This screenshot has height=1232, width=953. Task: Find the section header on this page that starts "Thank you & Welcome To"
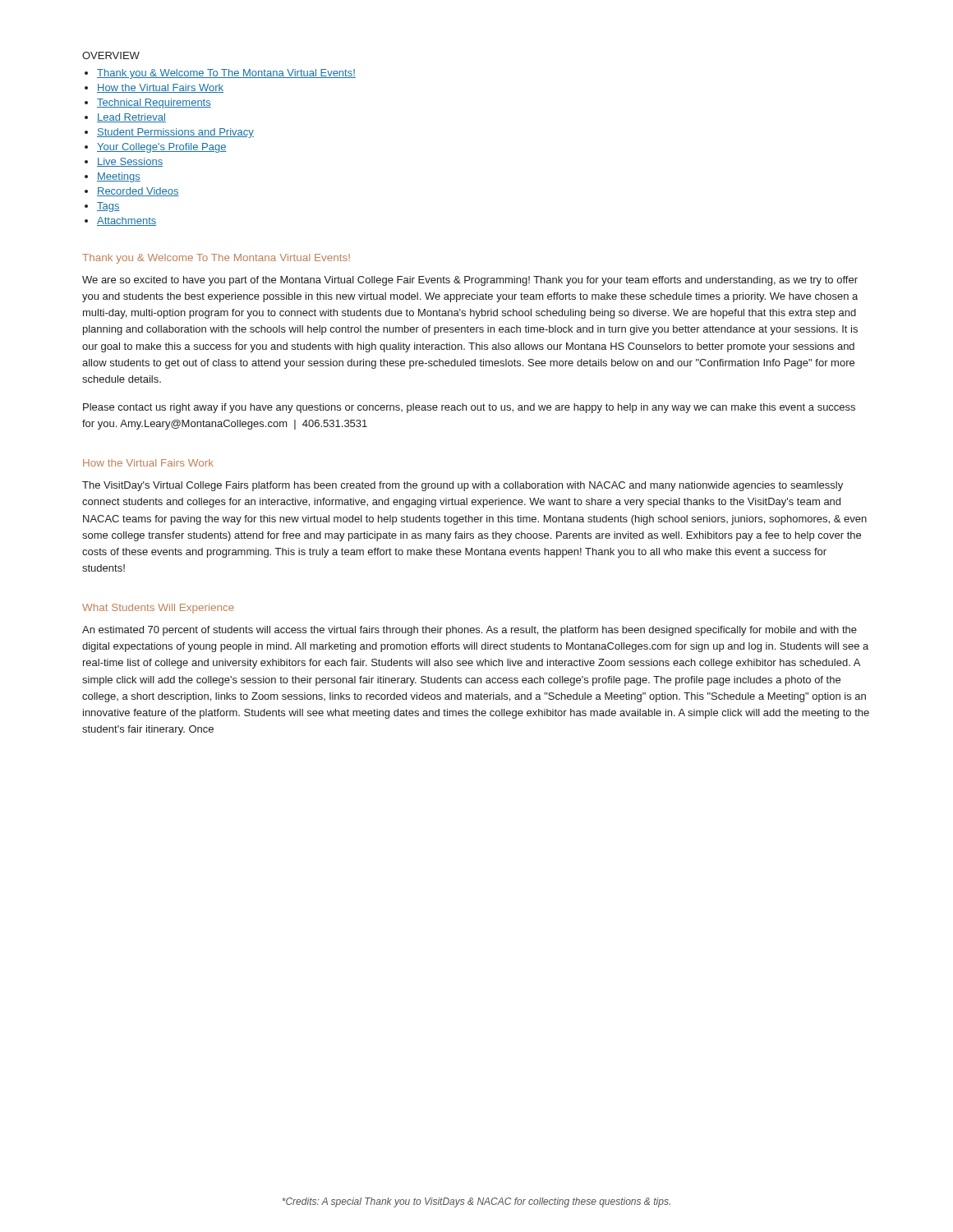pos(216,257)
